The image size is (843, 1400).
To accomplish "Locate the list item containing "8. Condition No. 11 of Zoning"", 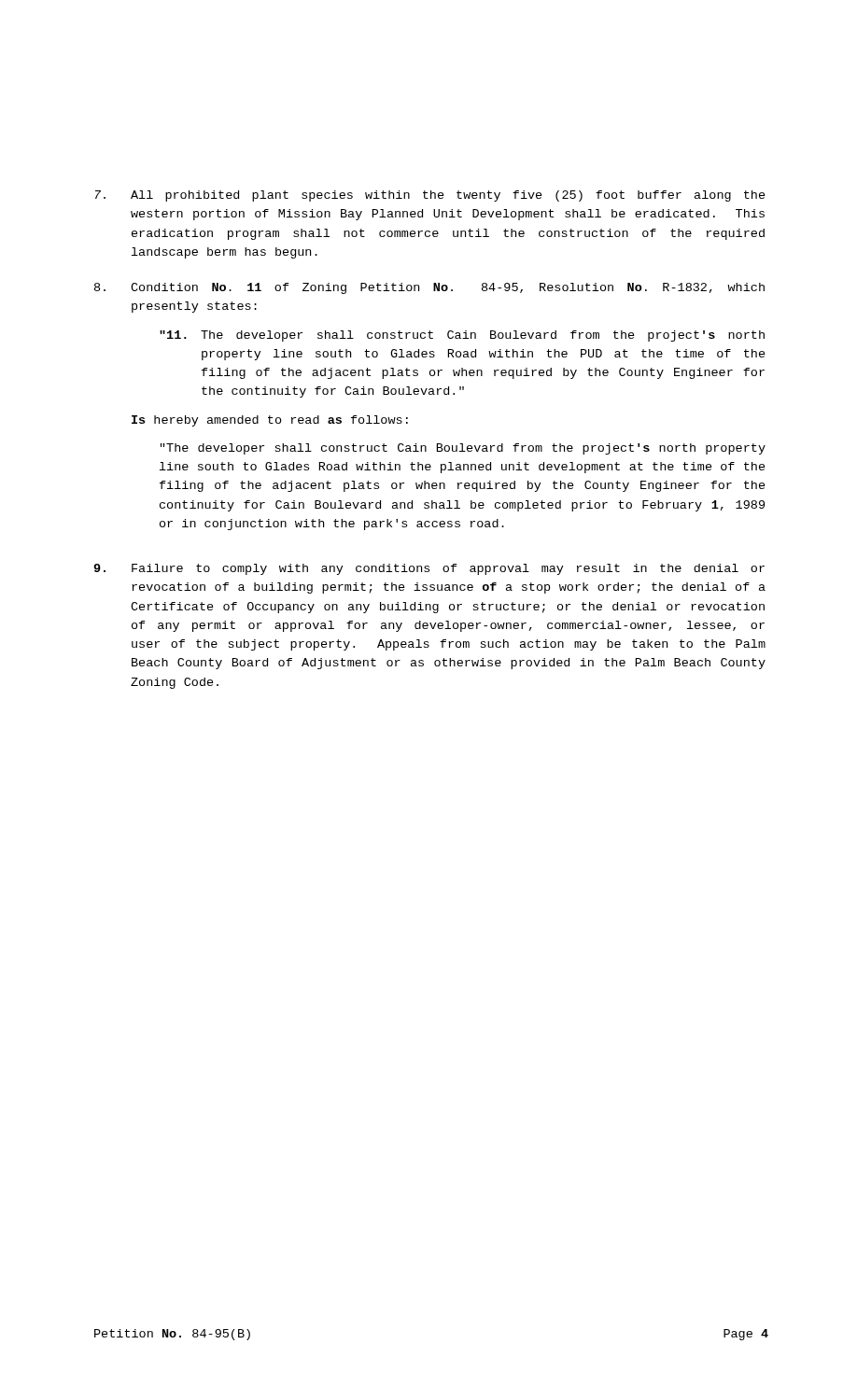I will coord(165,288).
